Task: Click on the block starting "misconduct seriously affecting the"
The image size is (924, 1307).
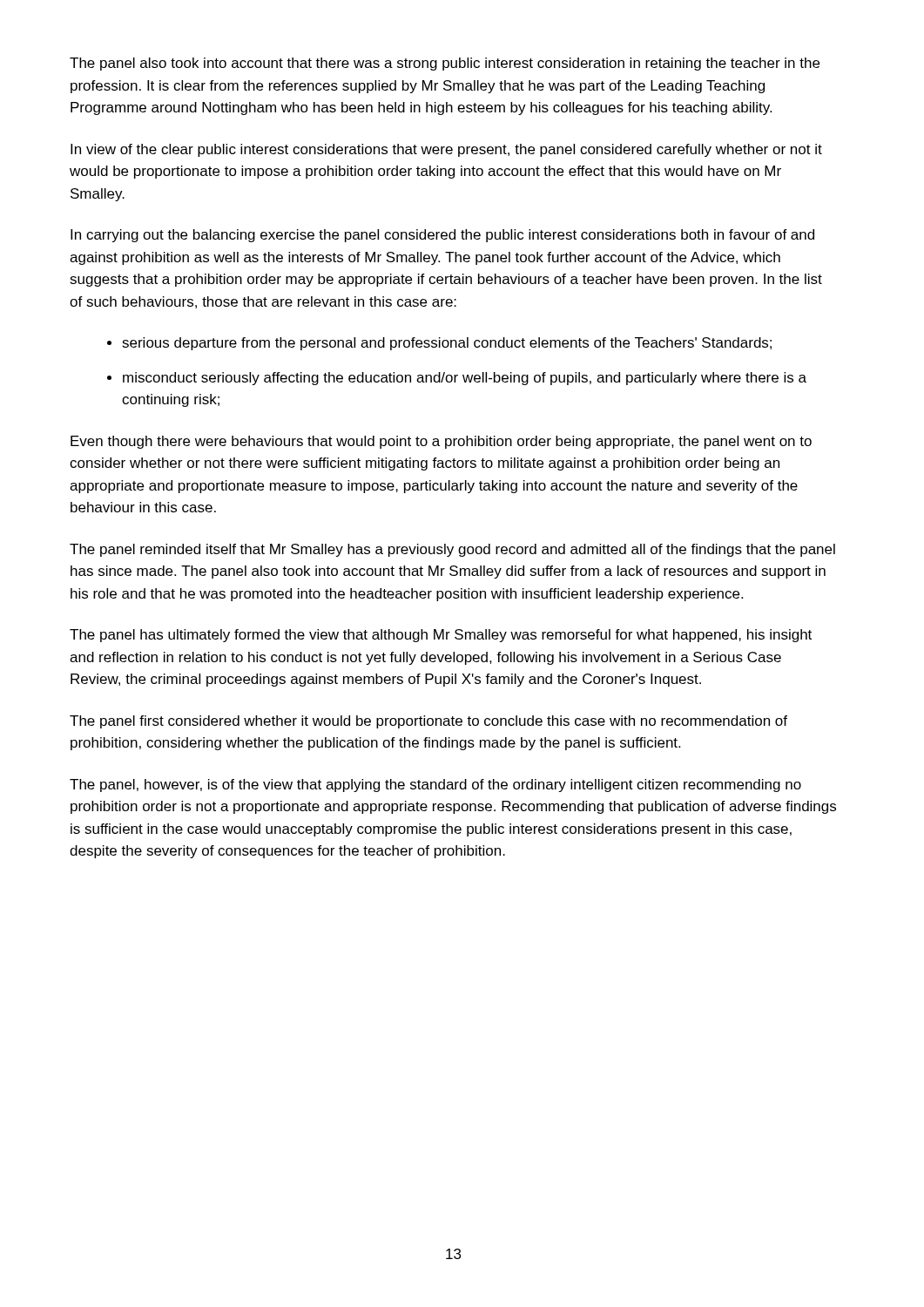Action: (x=464, y=388)
